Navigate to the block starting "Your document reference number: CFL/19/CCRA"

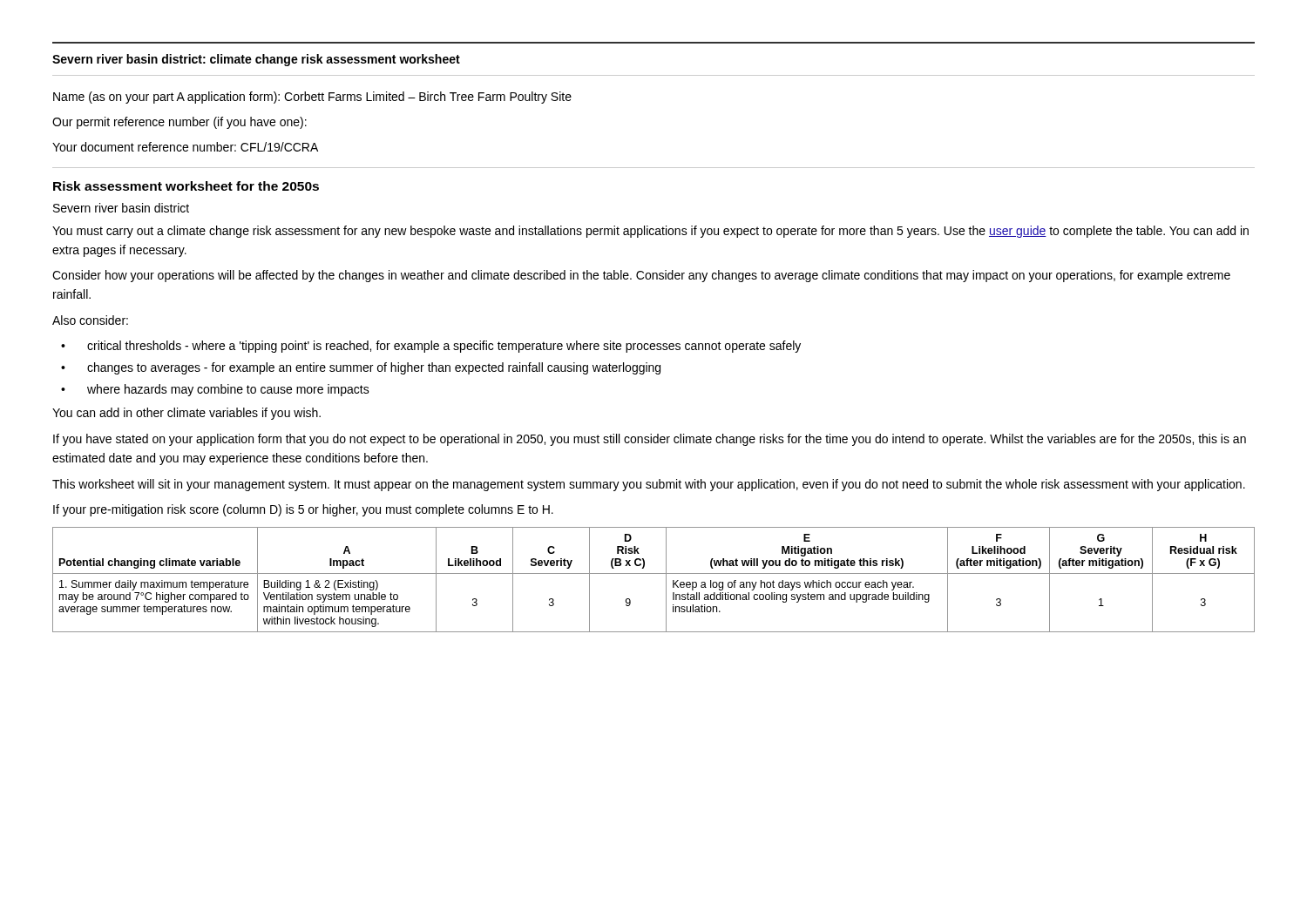[x=185, y=147]
